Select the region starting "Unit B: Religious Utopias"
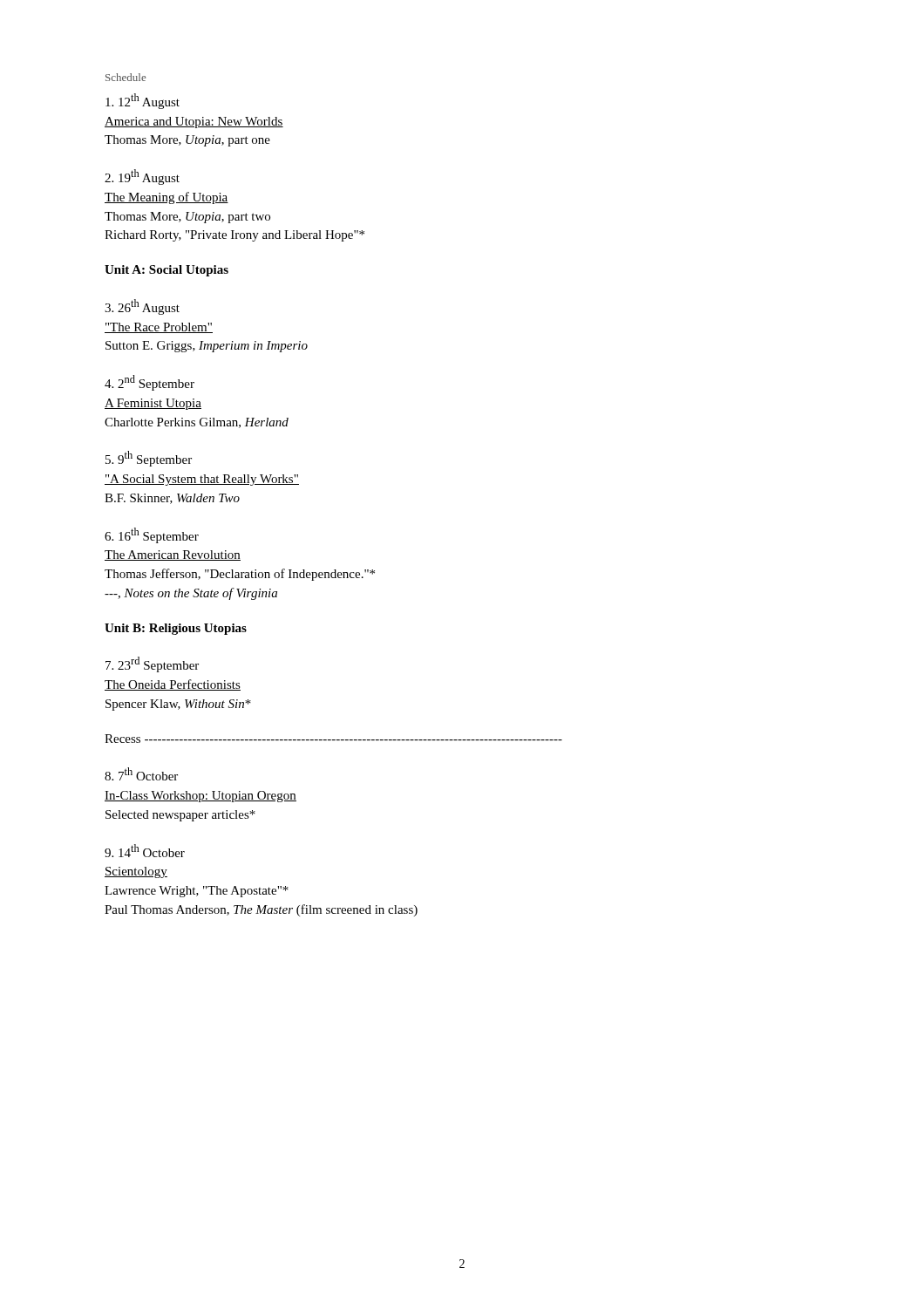Viewport: 924px width, 1308px height. point(176,629)
